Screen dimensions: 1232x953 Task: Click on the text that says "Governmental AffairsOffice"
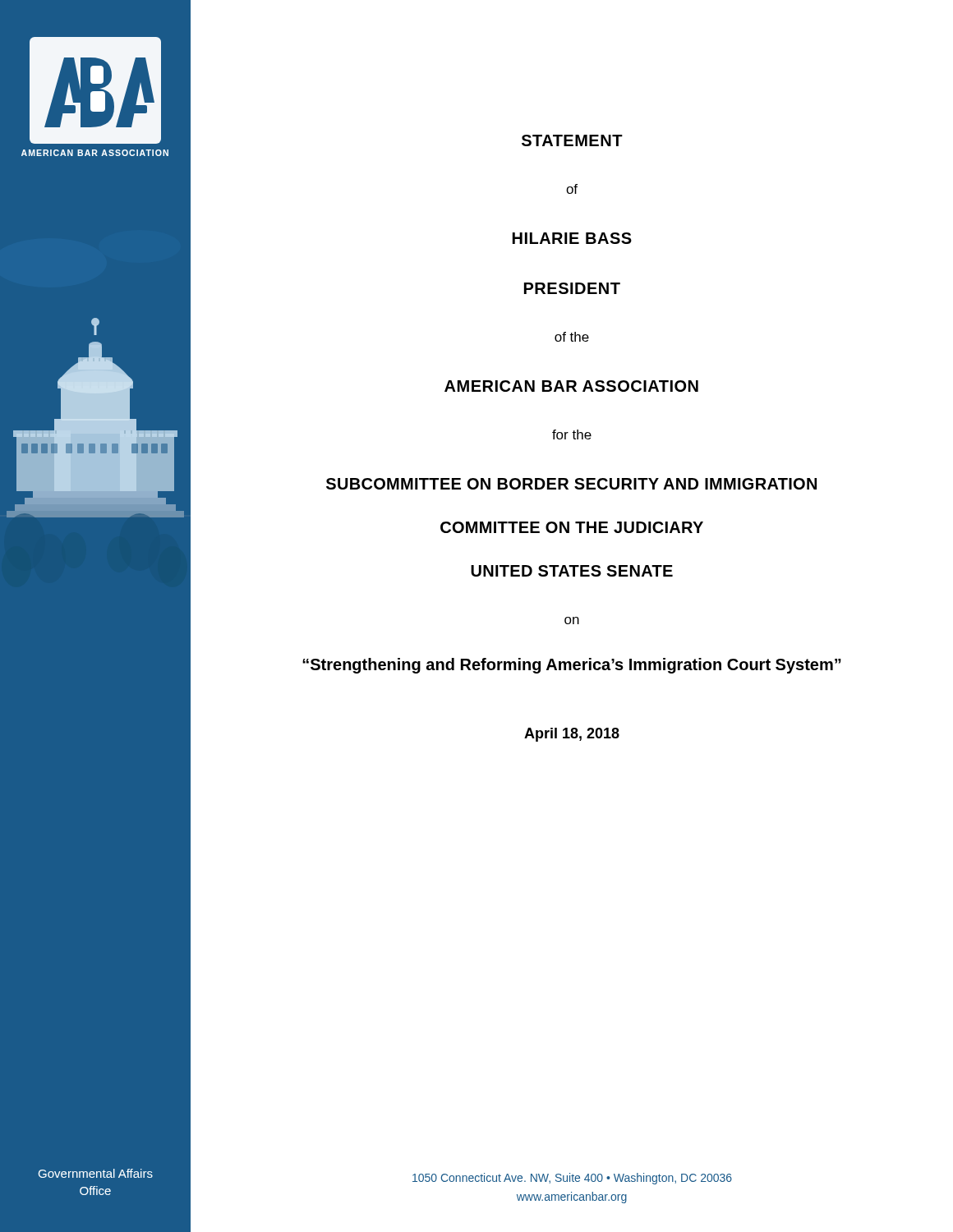95,1182
